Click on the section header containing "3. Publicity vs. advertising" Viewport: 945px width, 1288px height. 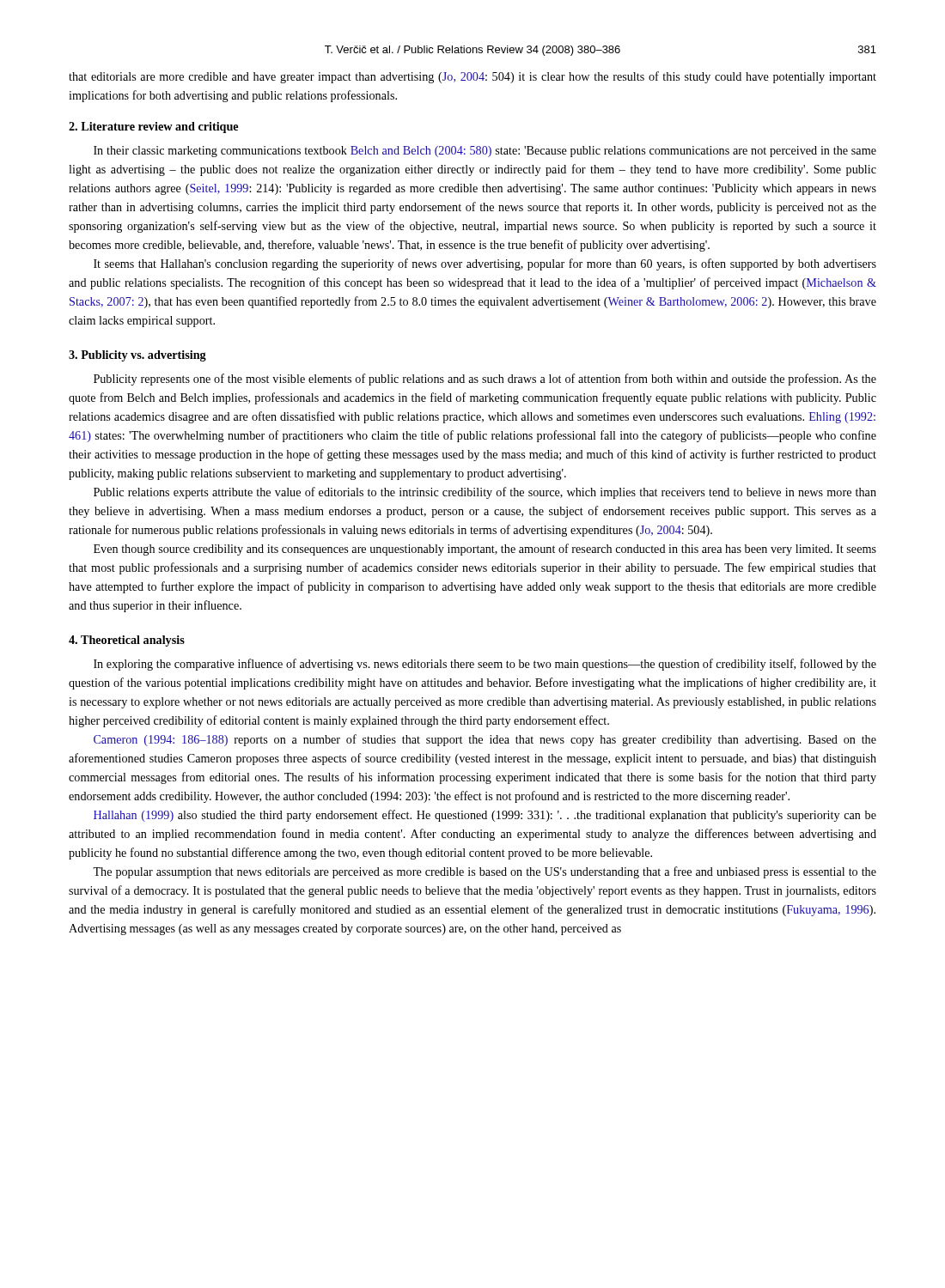pyautogui.click(x=137, y=355)
